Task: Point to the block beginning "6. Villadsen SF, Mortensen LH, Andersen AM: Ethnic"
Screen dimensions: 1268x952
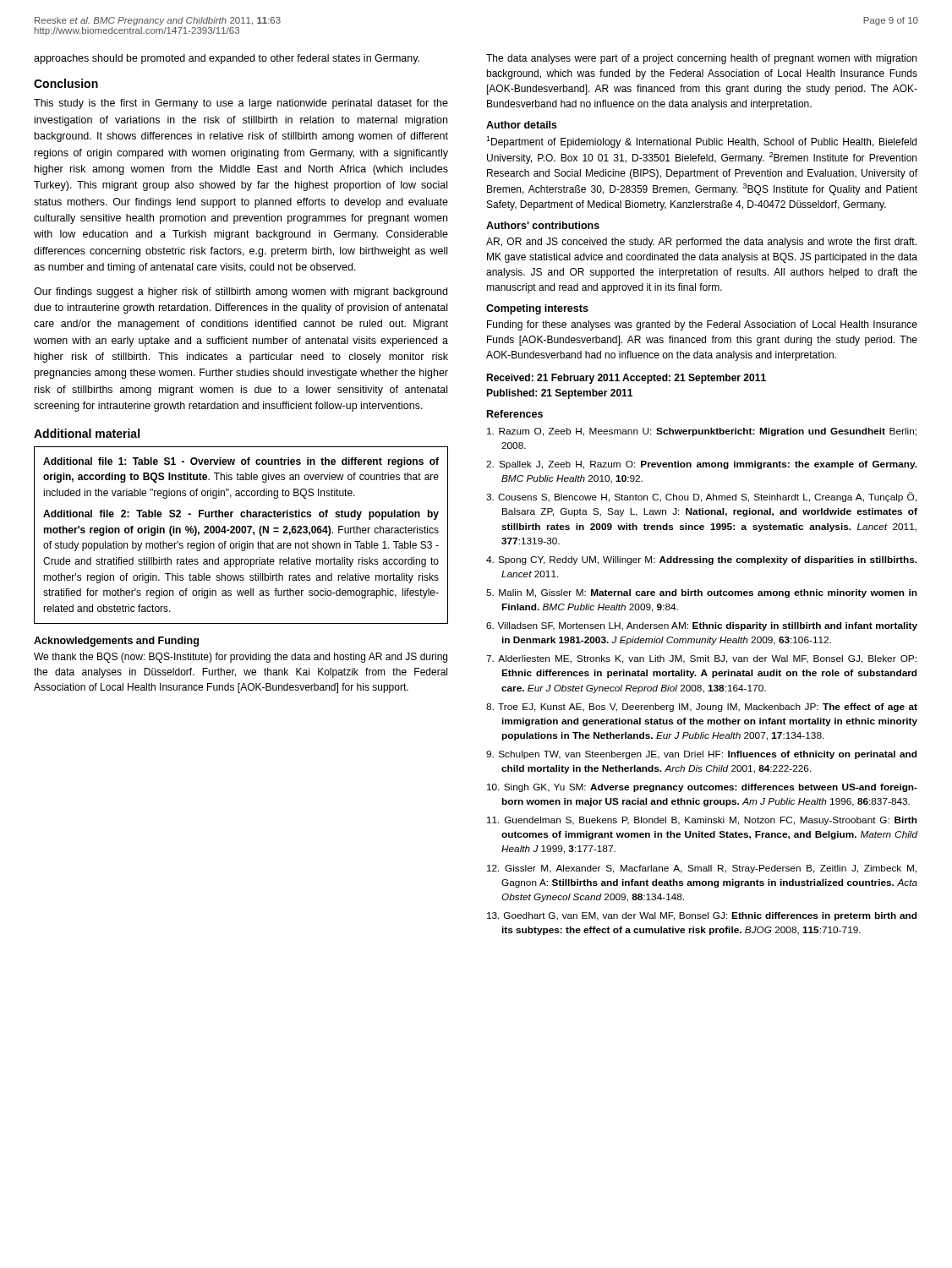Action: click(702, 633)
